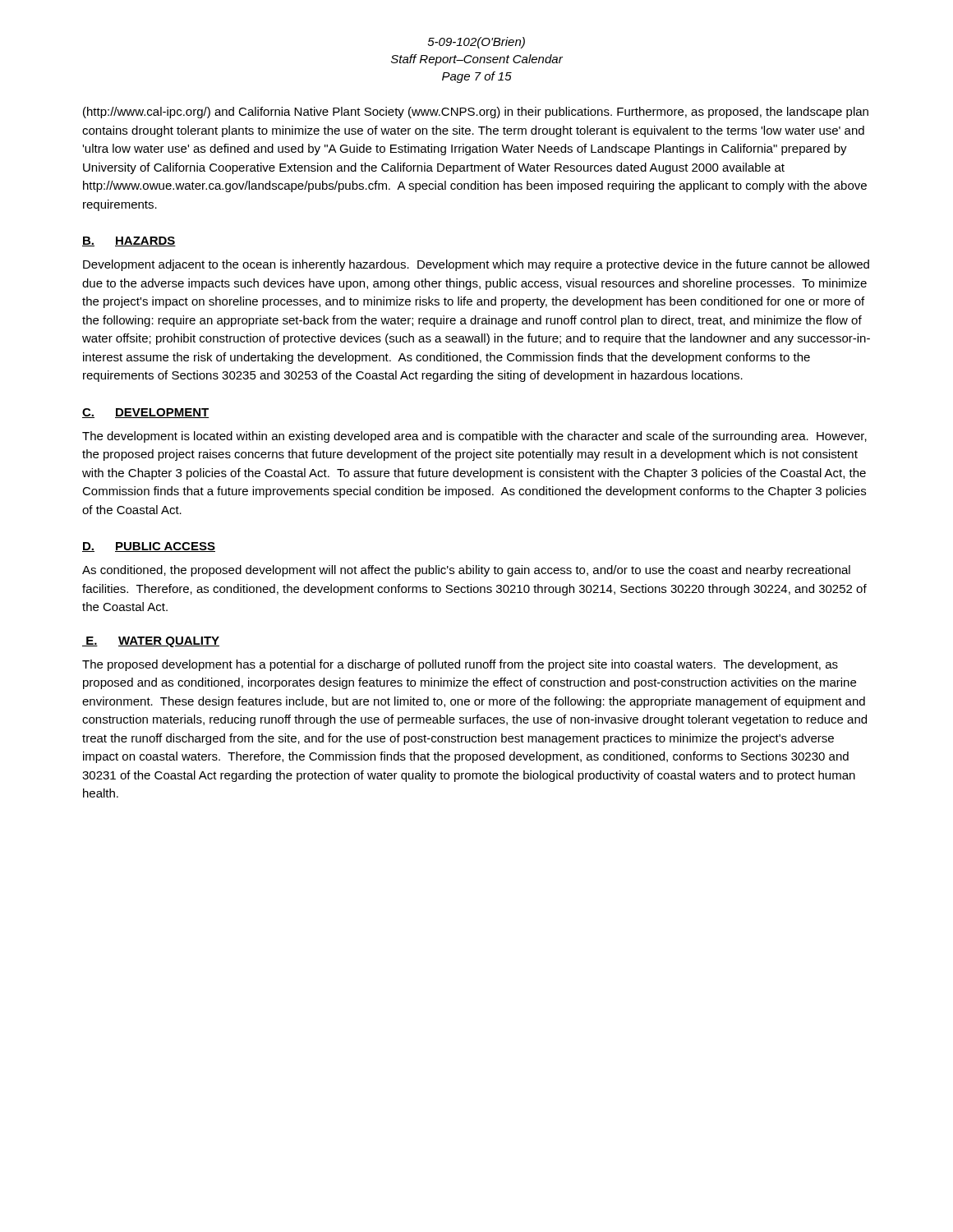Viewport: 953px width, 1232px height.
Task: Select the text block with the text "The proposed development has a"
Action: coord(475,728)
